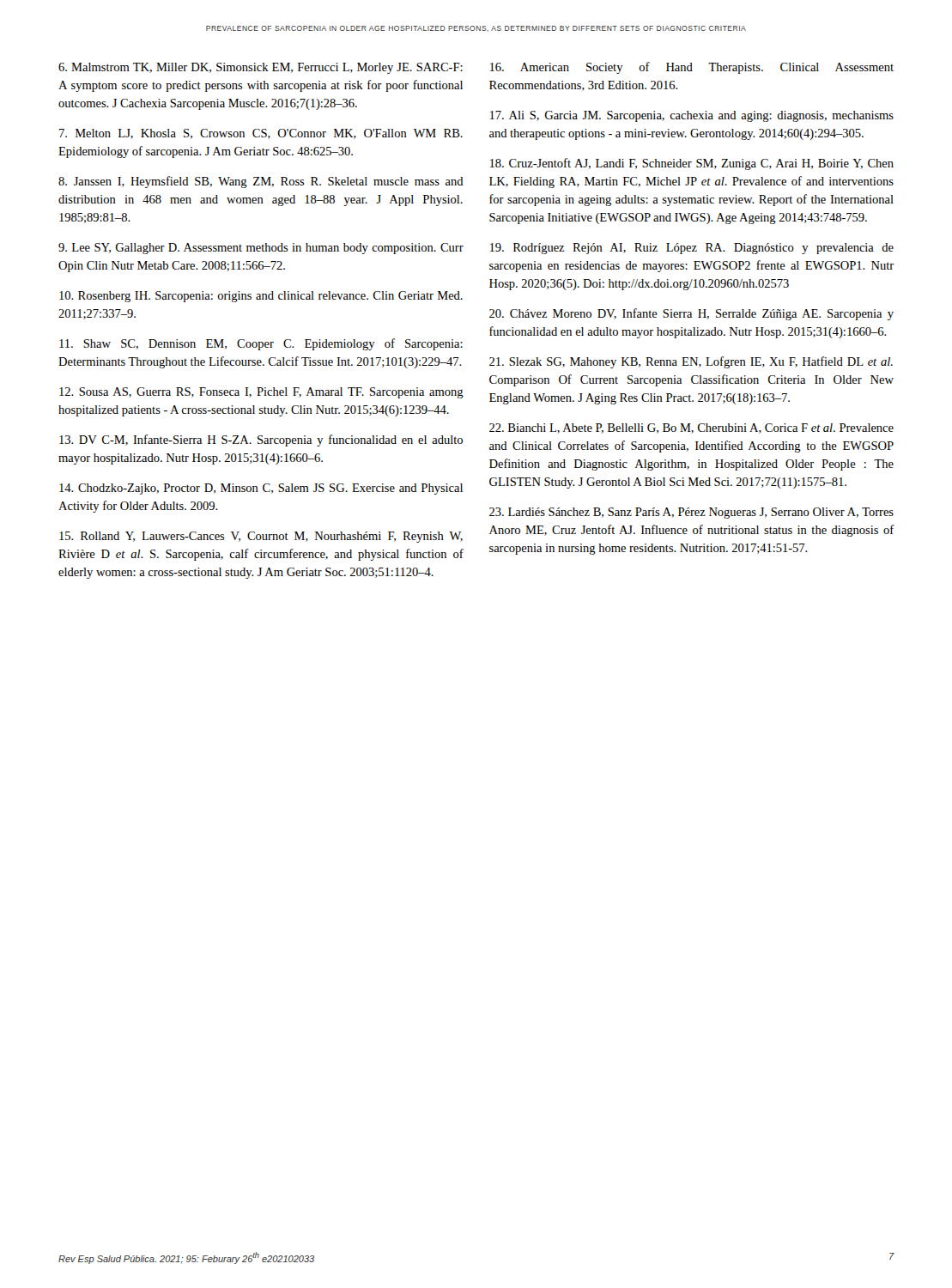Screen dimensions: 1288x952
Task: Find the region starting "22. Bianchi L, Abete P,"
Action: pos(691,455)
